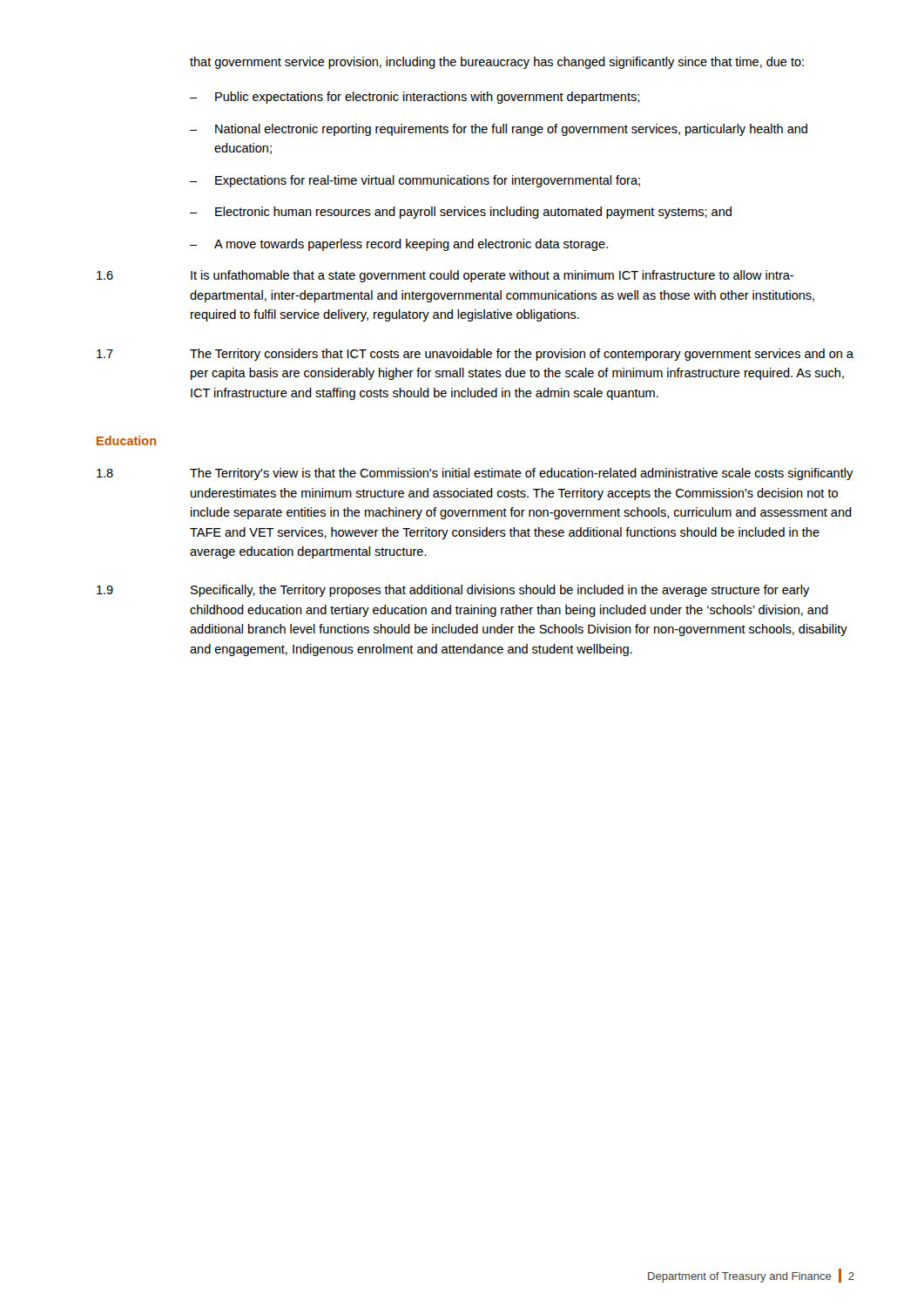Image resolution: width=924 pixels, height=1307 pixels.
Task: Find the block on this page that starts "8 The Territory's view is that the"
Action: tap(475, 513)
